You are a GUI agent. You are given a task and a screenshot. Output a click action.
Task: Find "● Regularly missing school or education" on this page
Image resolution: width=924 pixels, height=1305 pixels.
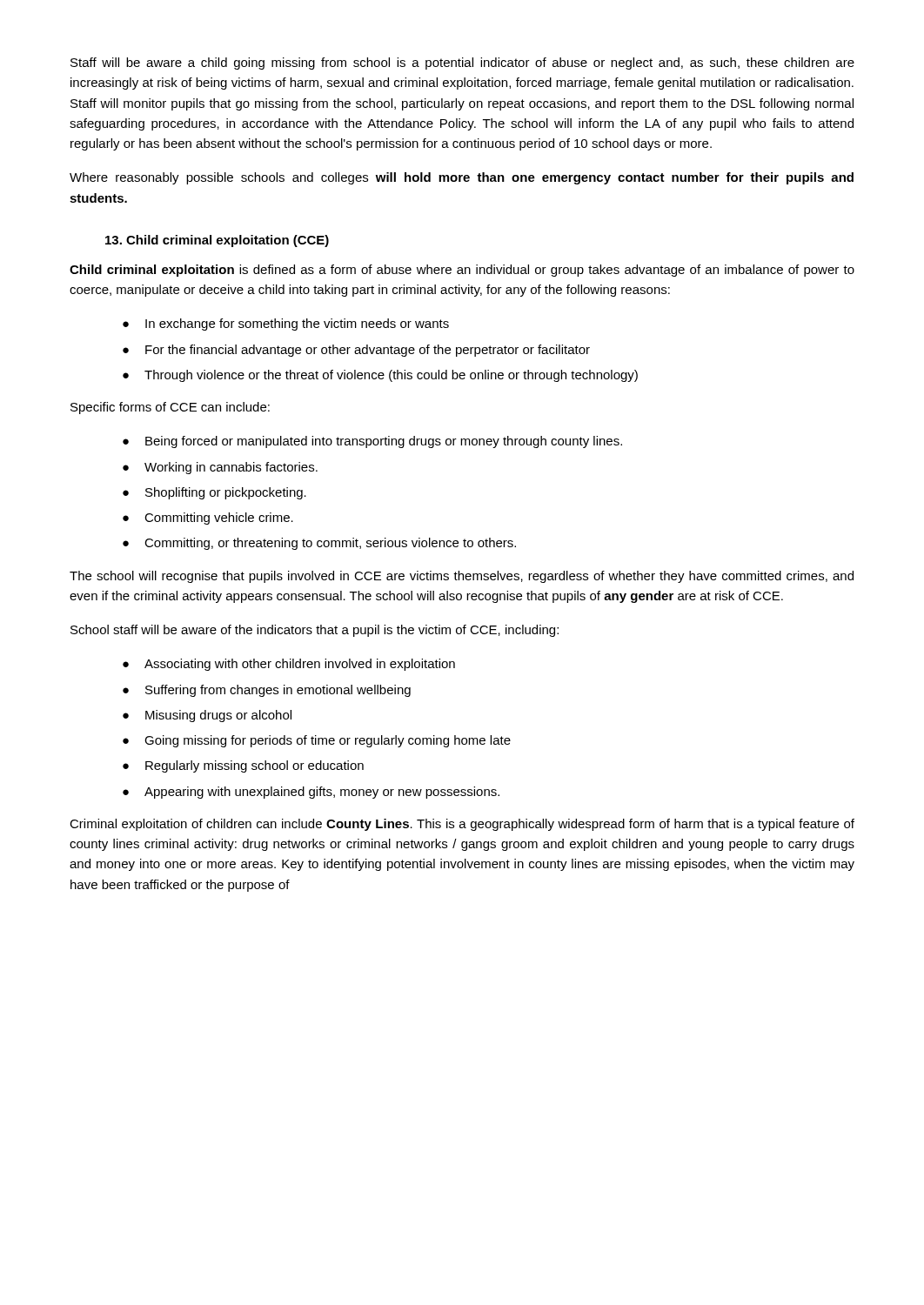click(243, 766)
